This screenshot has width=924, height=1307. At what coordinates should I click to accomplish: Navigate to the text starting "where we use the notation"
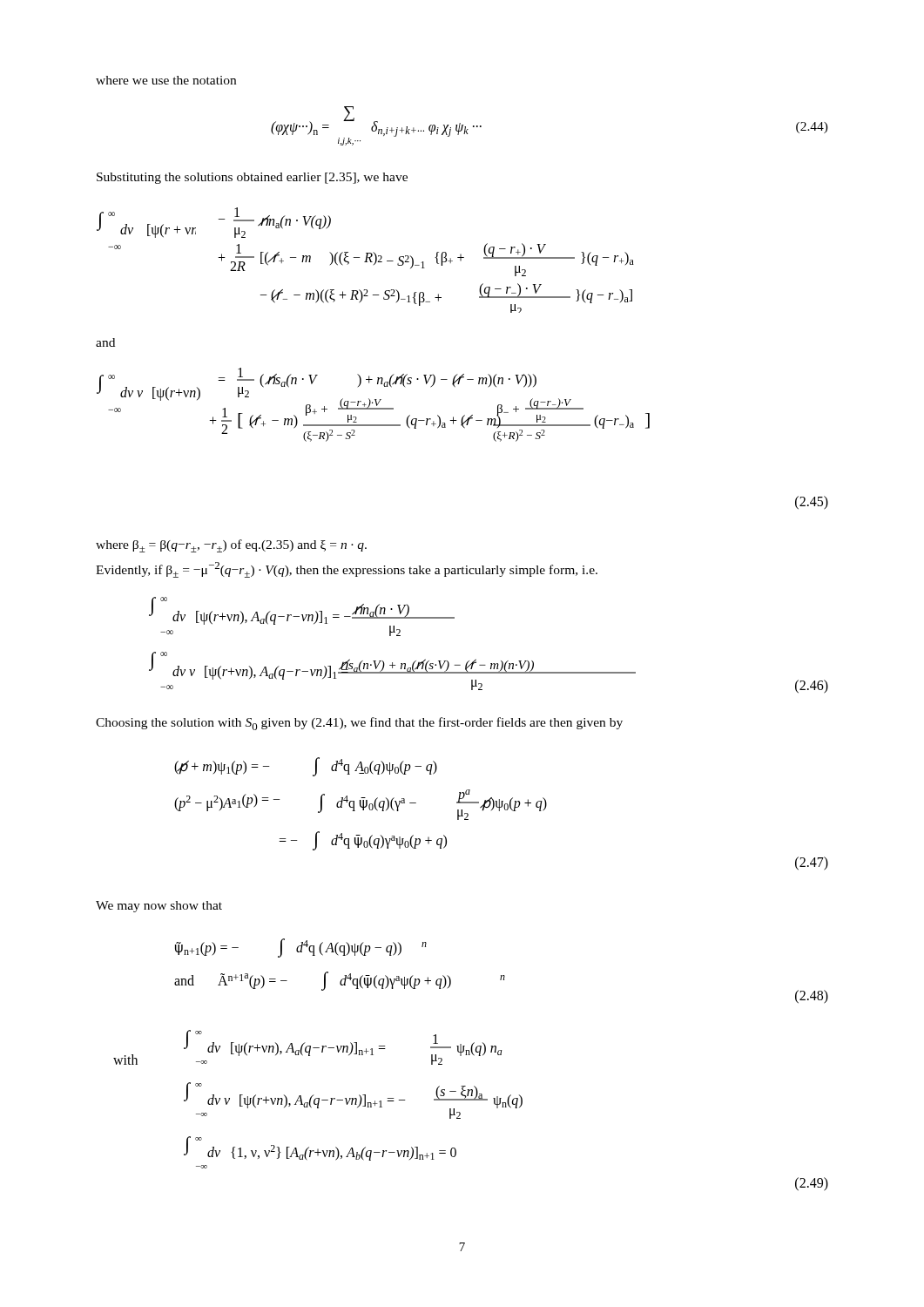pyautogui.click(x=166, y=80)
